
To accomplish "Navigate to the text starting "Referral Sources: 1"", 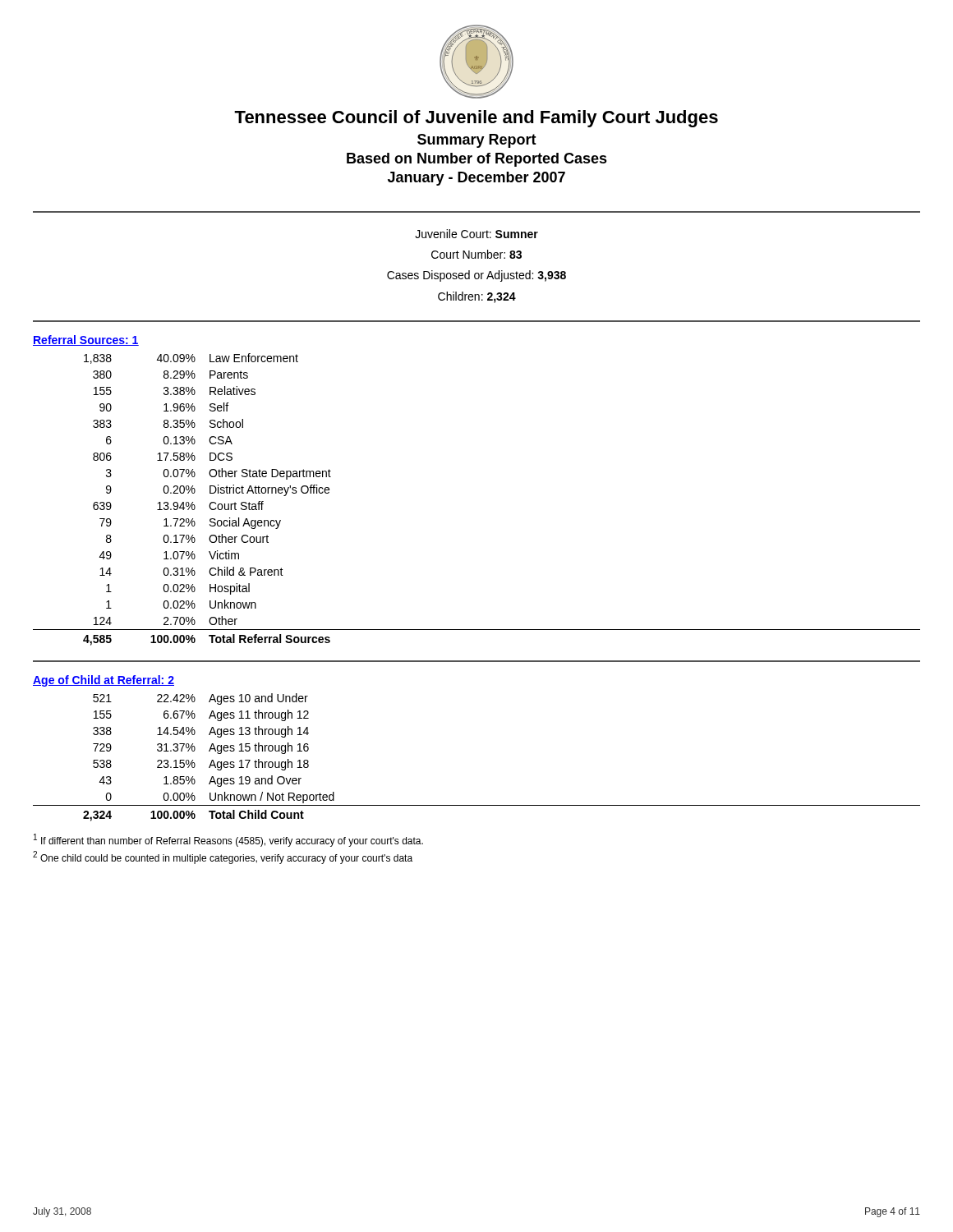I will tap(86, 340).
